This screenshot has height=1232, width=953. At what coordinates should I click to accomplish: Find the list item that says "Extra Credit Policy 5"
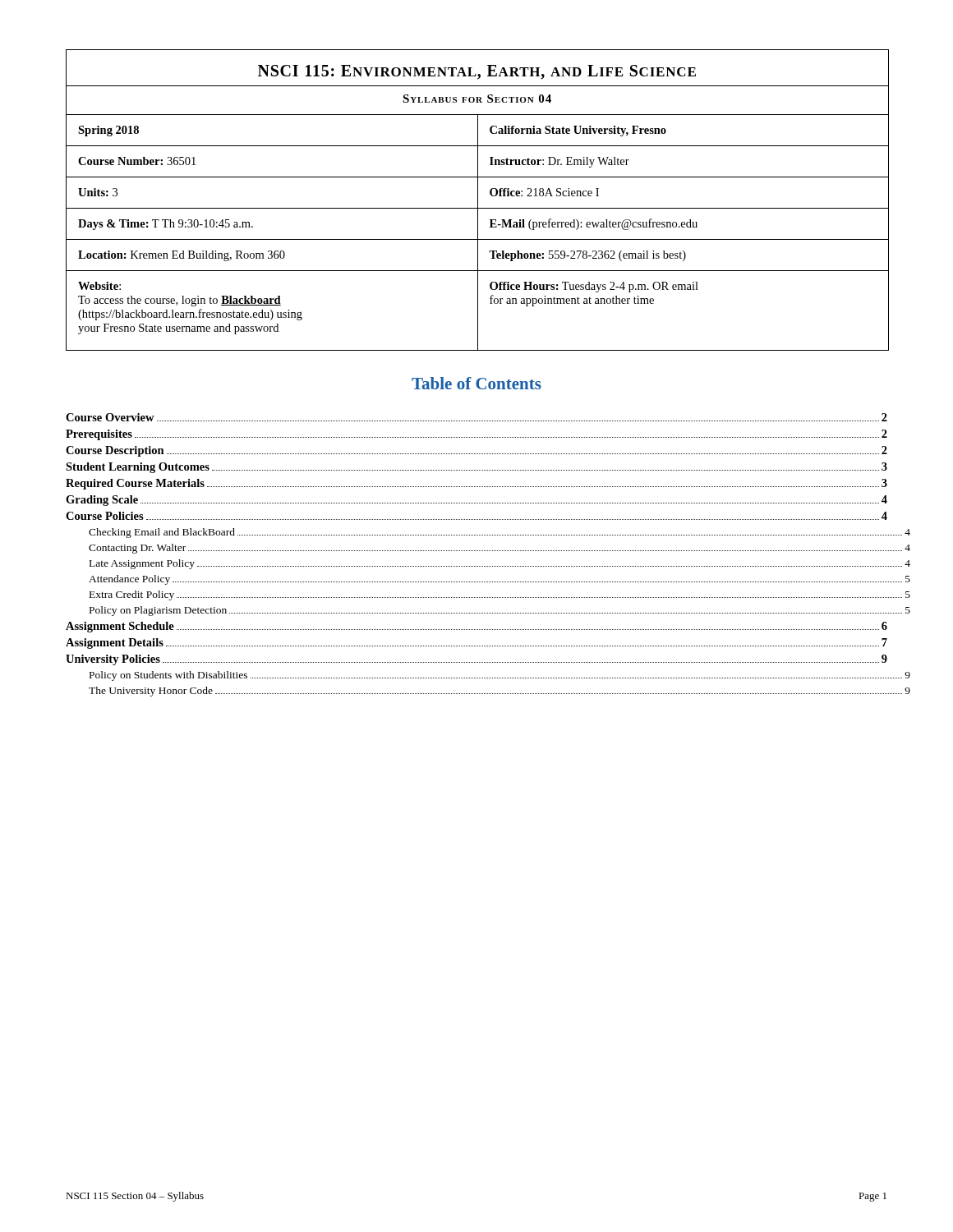point(500,595)
